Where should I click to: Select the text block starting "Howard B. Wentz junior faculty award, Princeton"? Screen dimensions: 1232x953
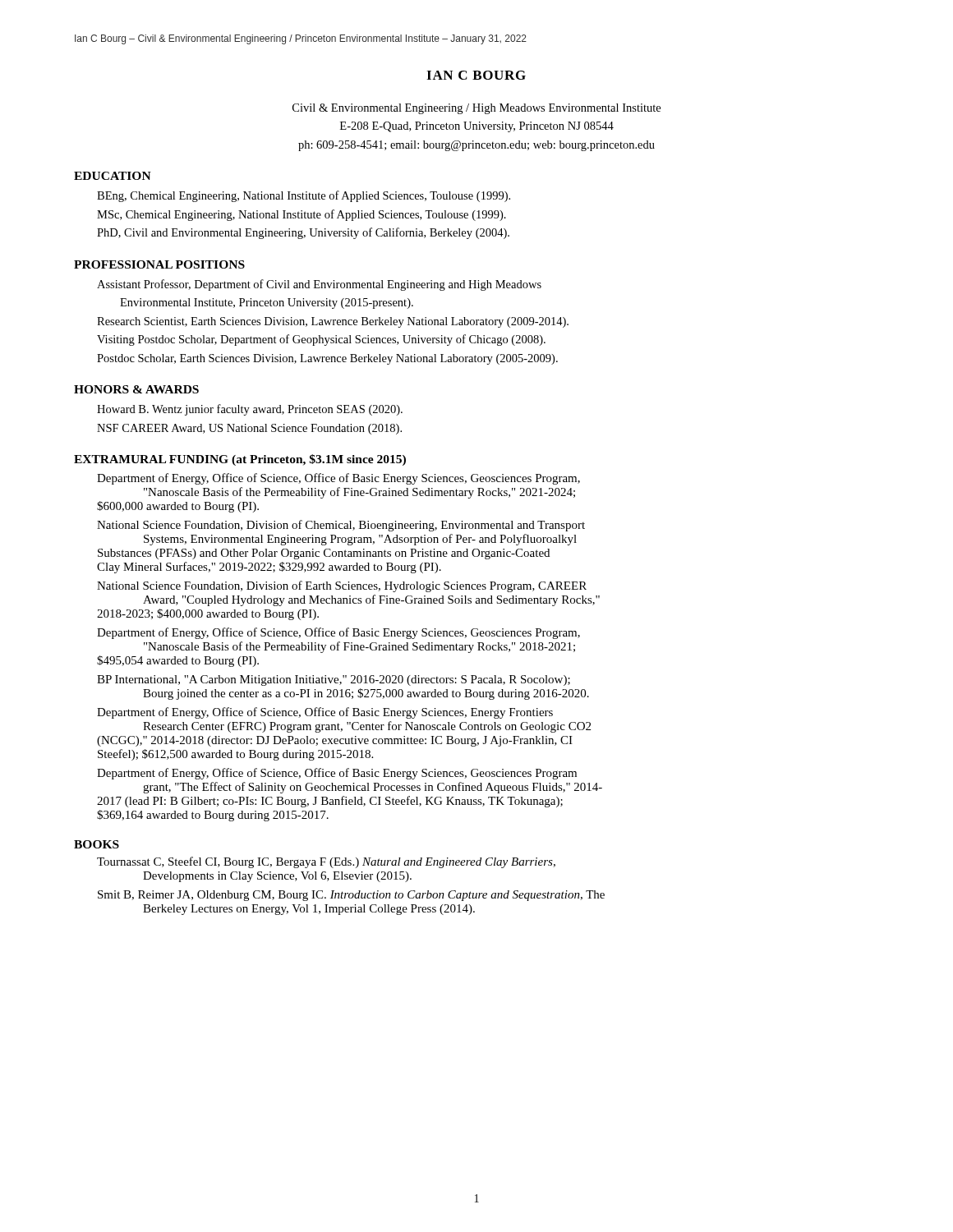coord(250,418)
